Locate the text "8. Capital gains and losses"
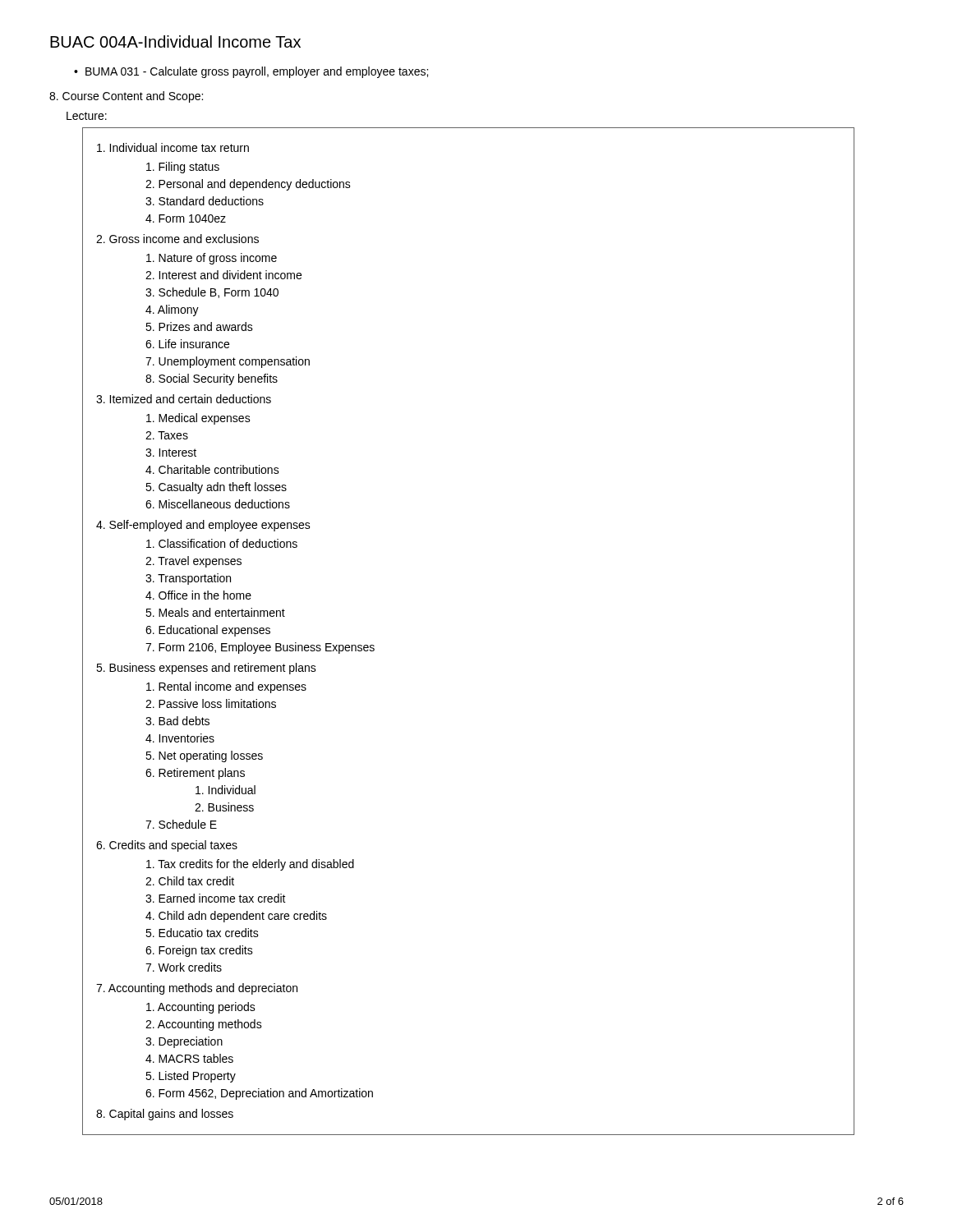Image resolution: width=953 pixels, height=1232 pixels. [165, 1114]
